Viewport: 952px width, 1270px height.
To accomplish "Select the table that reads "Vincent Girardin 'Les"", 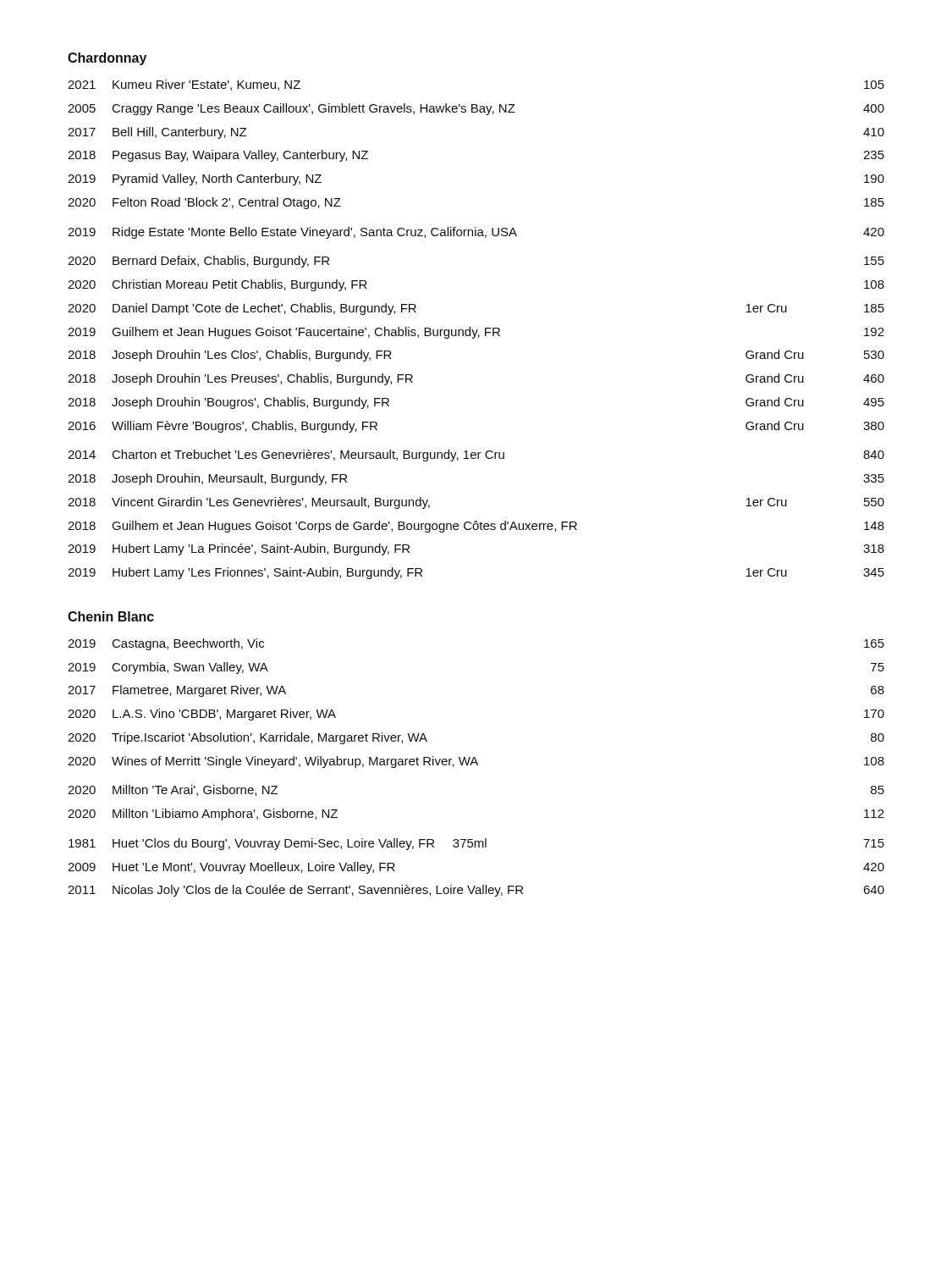I will tap(476, 328).
